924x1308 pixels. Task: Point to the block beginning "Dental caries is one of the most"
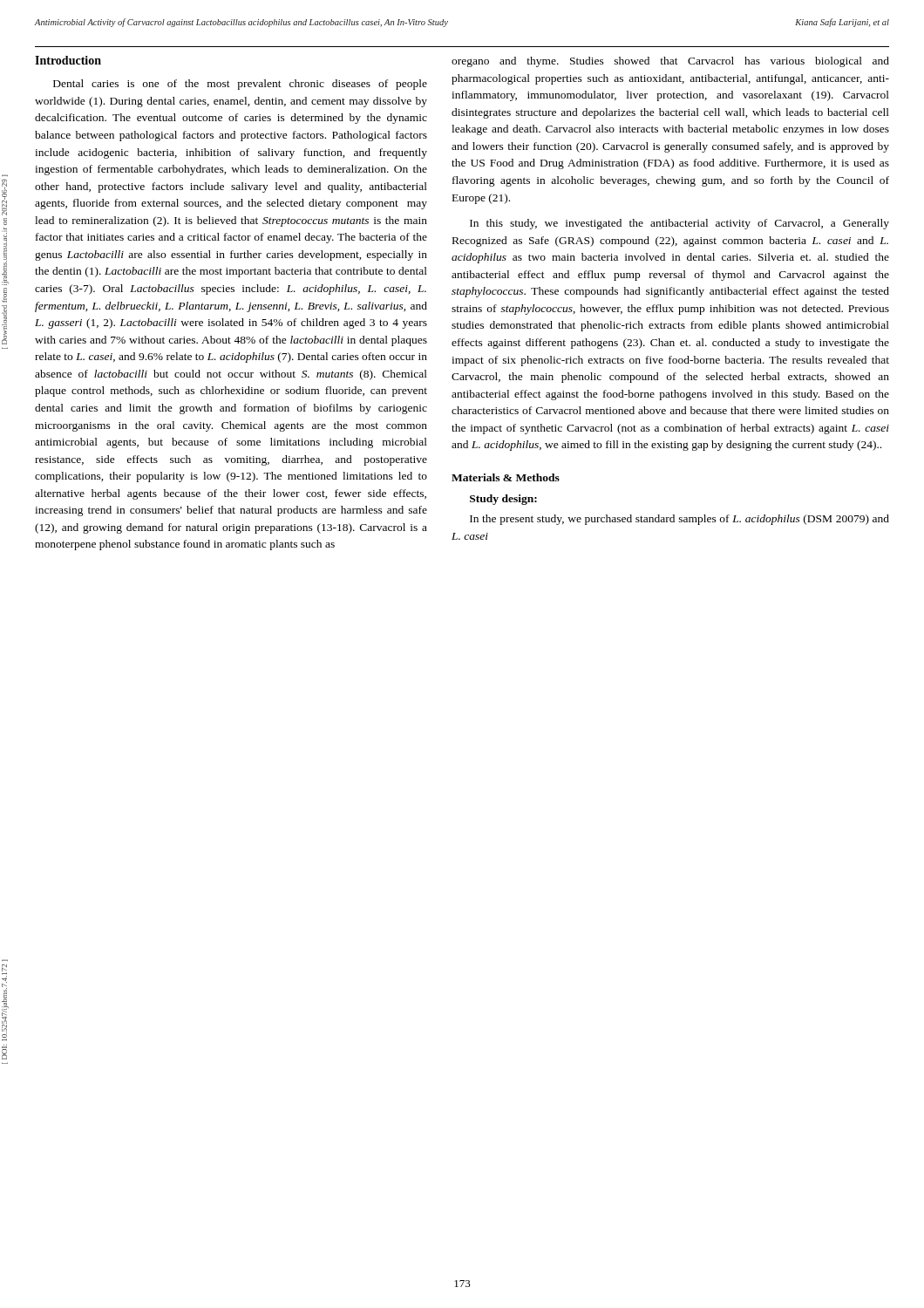tap(231, 314)
